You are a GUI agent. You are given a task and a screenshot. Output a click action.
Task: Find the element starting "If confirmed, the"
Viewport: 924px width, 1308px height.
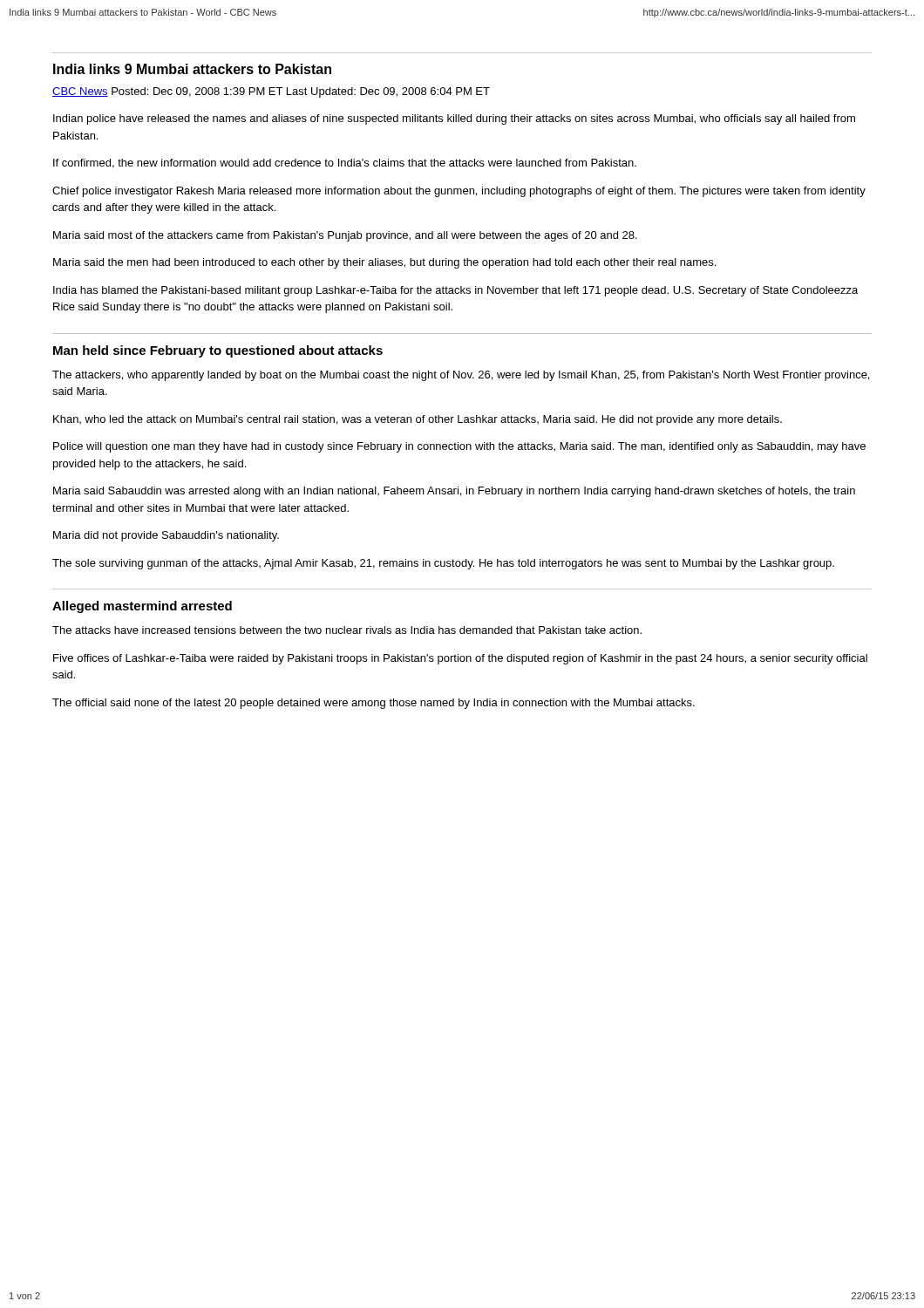click(345, 163)
